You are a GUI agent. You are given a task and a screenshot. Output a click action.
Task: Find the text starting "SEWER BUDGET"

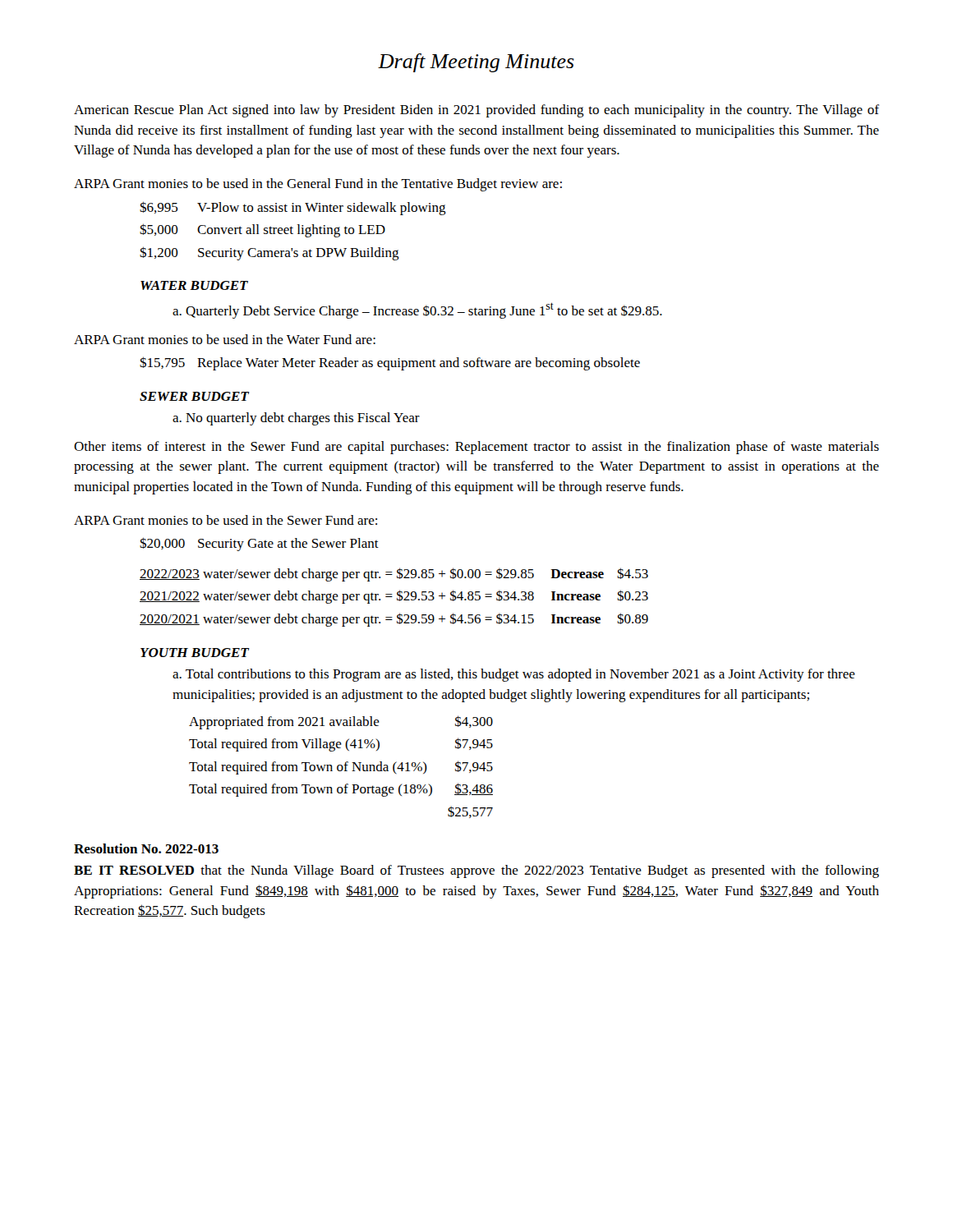pos(194,396)
